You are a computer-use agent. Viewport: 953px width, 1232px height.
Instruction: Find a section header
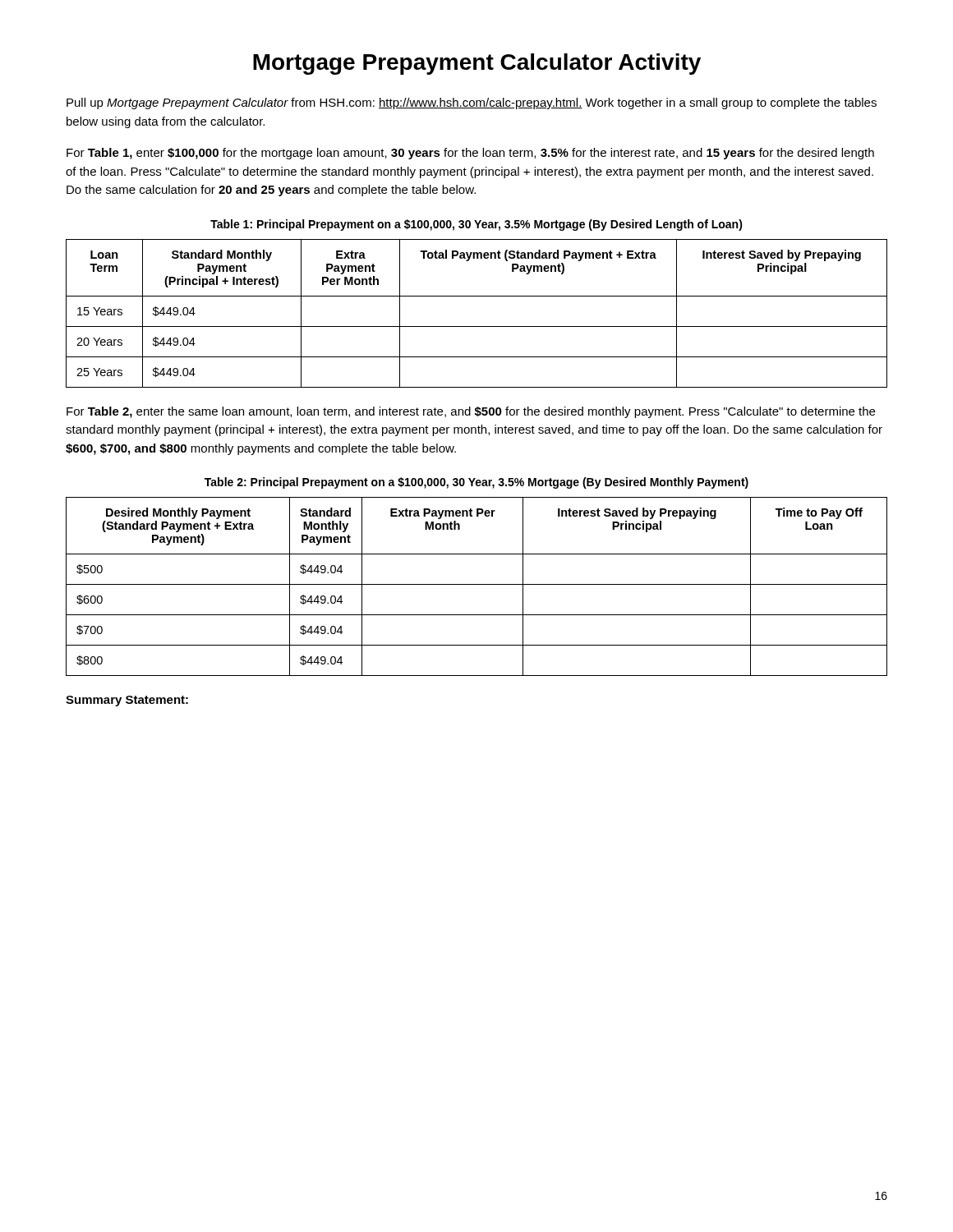127,699
